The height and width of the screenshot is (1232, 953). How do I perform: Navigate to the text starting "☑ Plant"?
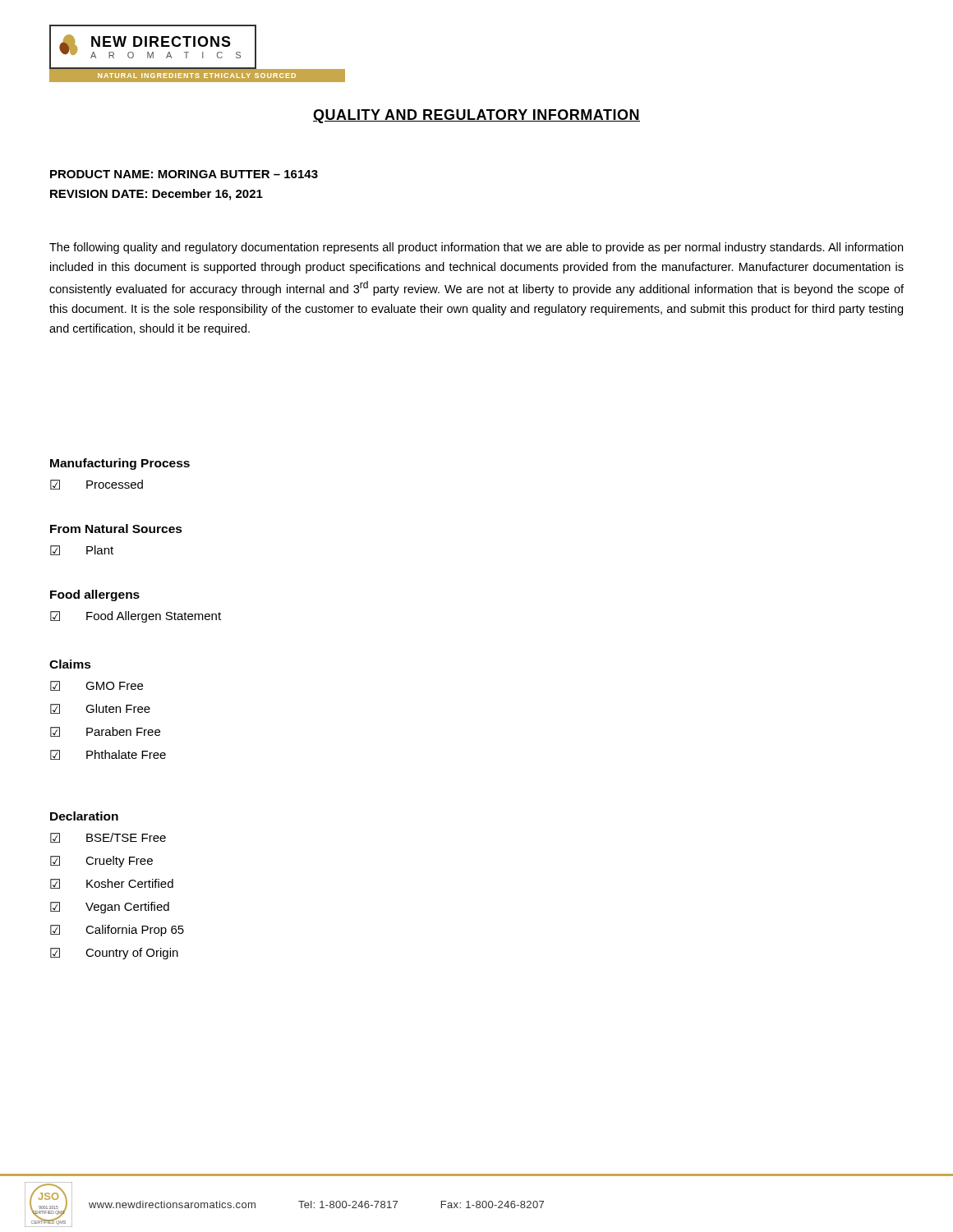pyautogui.click(x=81, y=551)
